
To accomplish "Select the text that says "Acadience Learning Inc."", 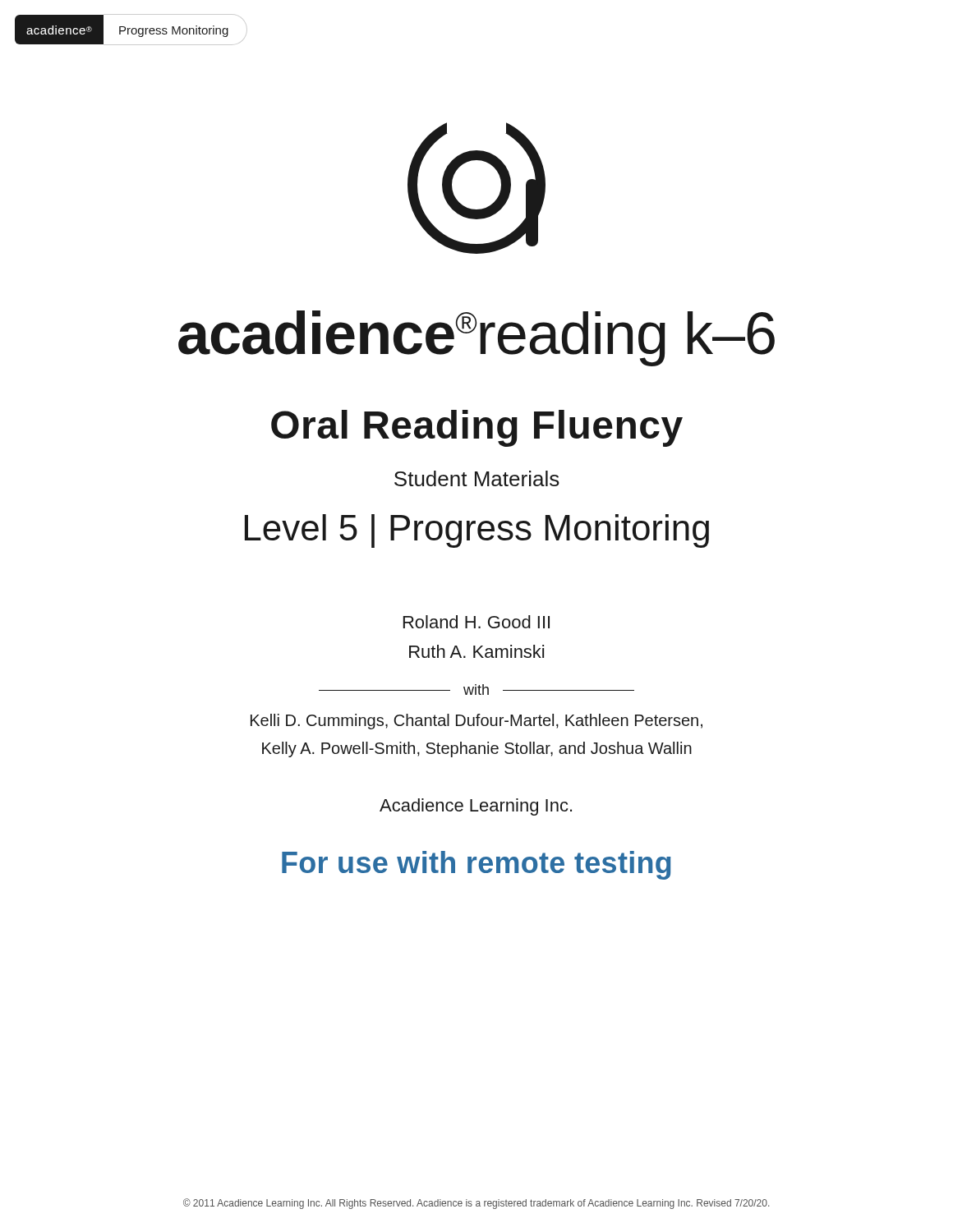I will pos(476,805).
